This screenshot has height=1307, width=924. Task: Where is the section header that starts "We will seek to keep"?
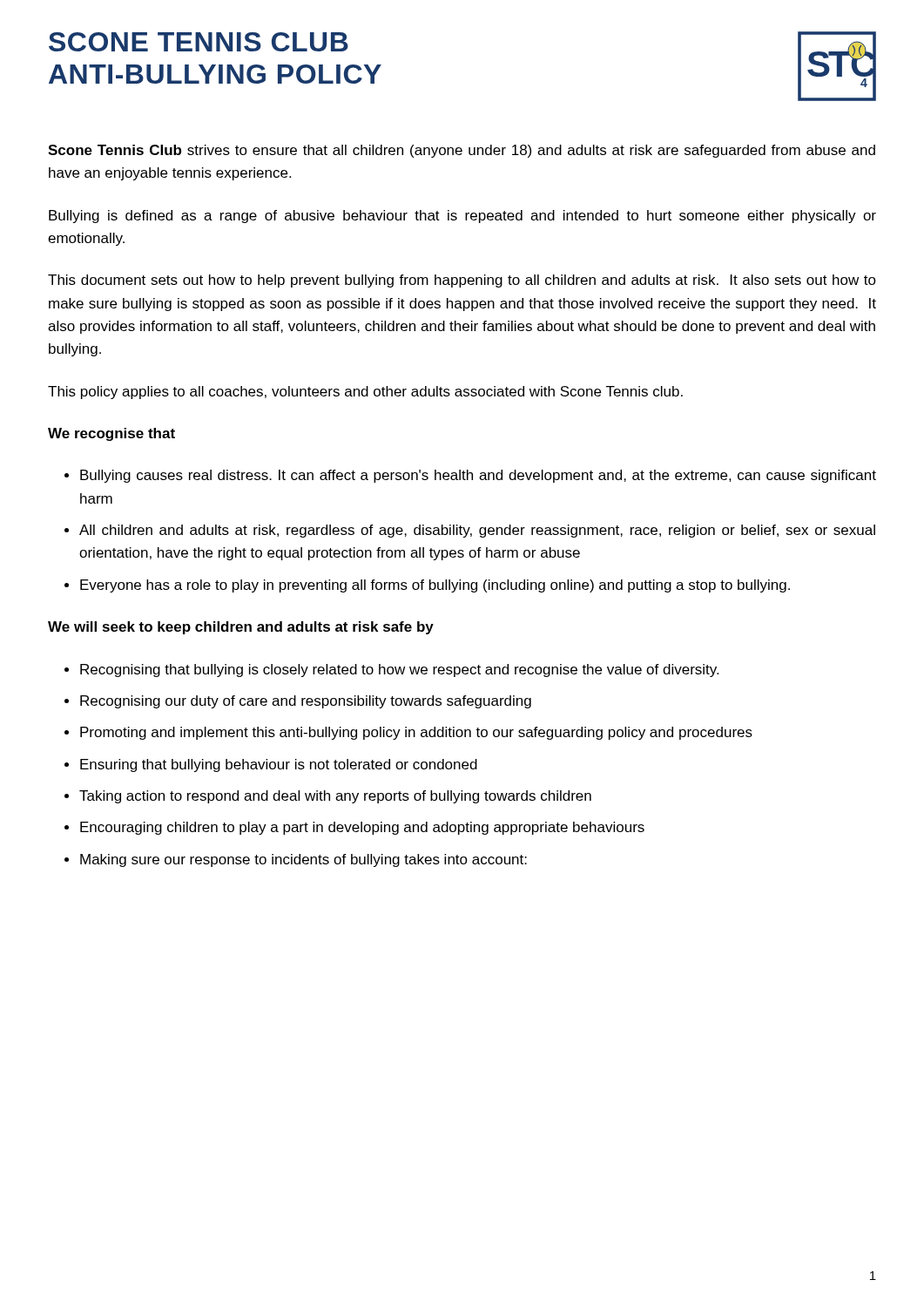point(241,628)
